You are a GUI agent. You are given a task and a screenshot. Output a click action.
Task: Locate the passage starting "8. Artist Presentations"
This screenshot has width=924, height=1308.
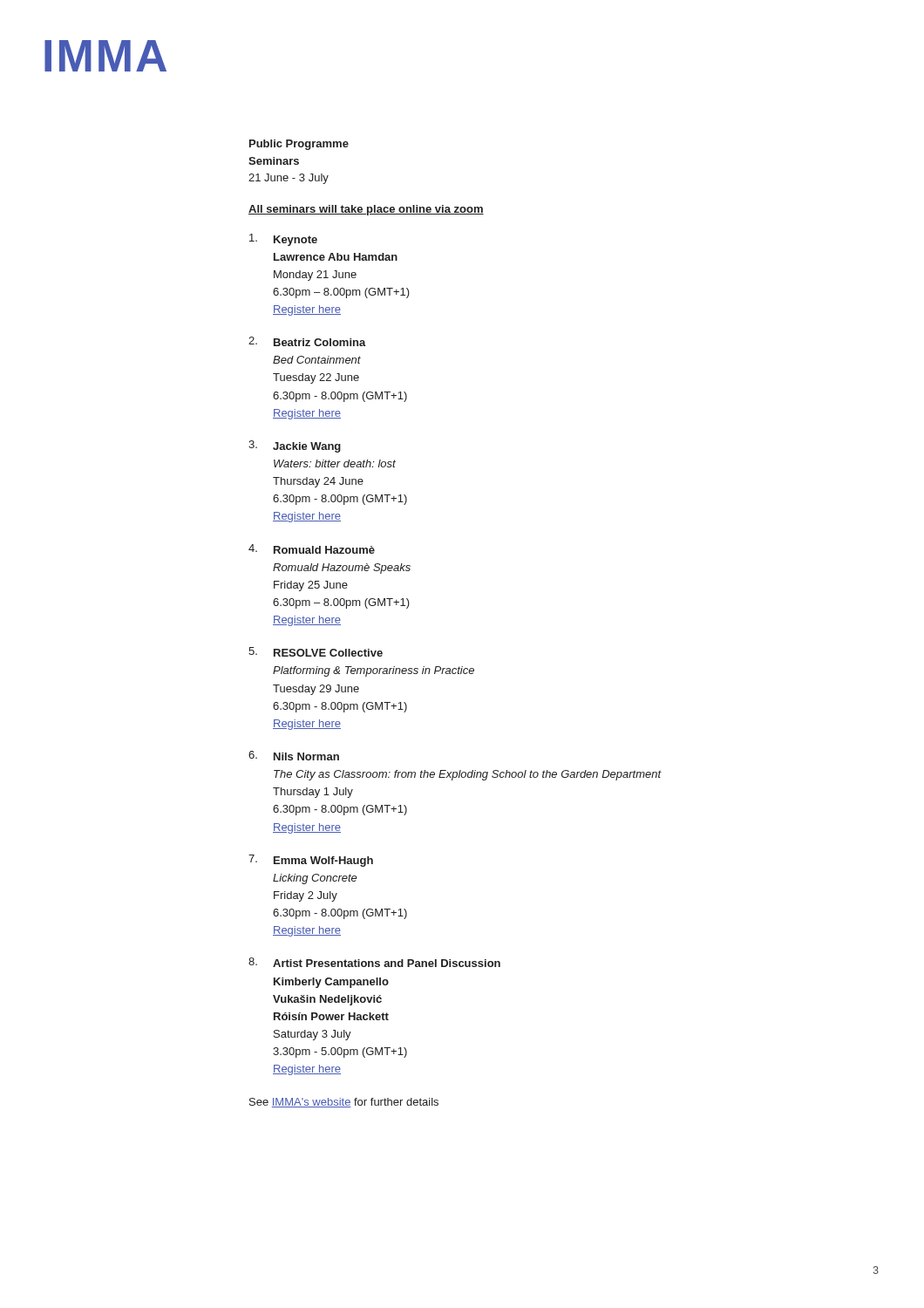pos(374,962)
